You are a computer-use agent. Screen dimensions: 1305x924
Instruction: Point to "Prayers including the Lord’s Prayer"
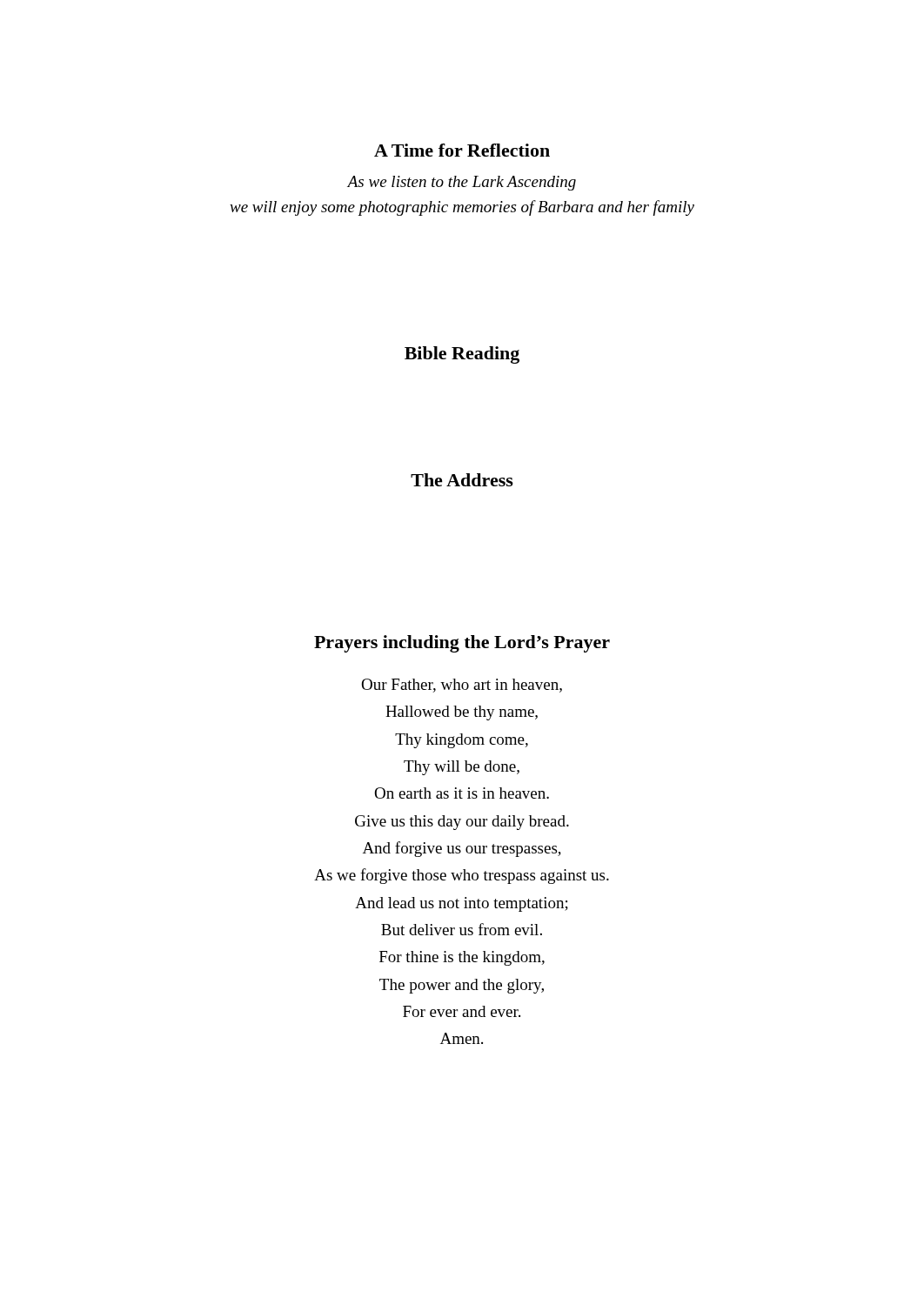462,641
